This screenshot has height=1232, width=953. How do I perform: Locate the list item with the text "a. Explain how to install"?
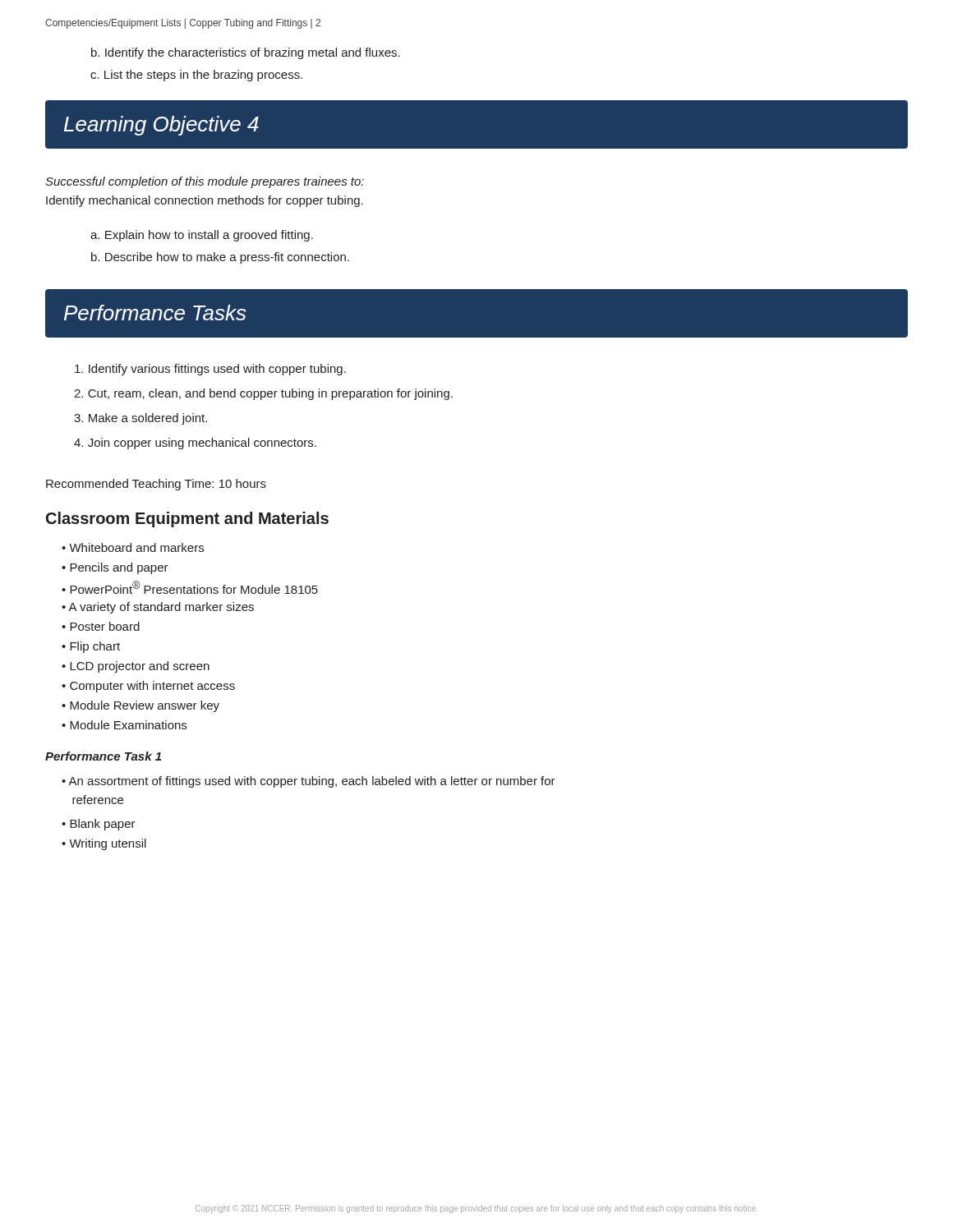[x=202, y=235]
